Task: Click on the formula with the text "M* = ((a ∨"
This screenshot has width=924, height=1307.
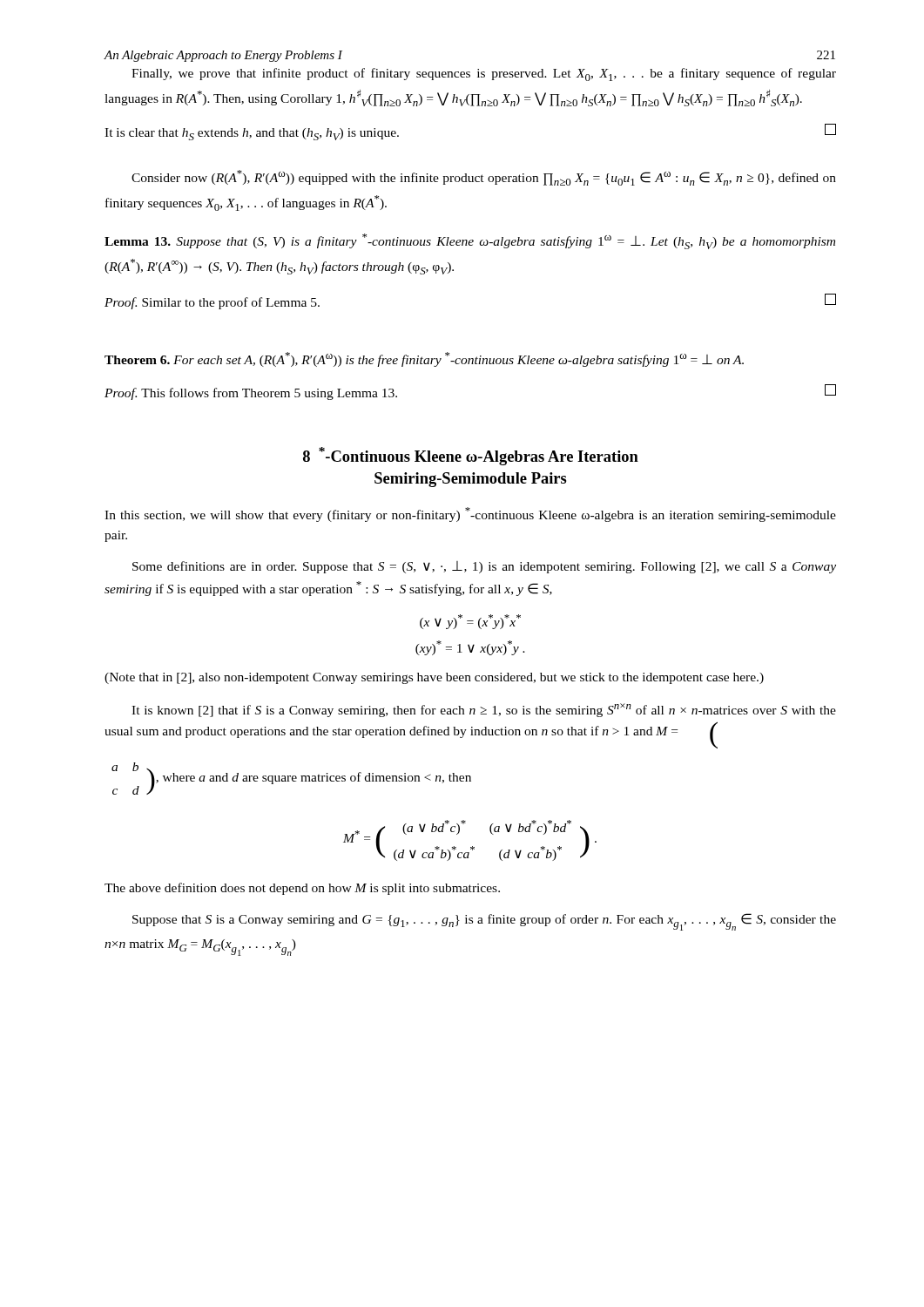Action: click(470, 839)
